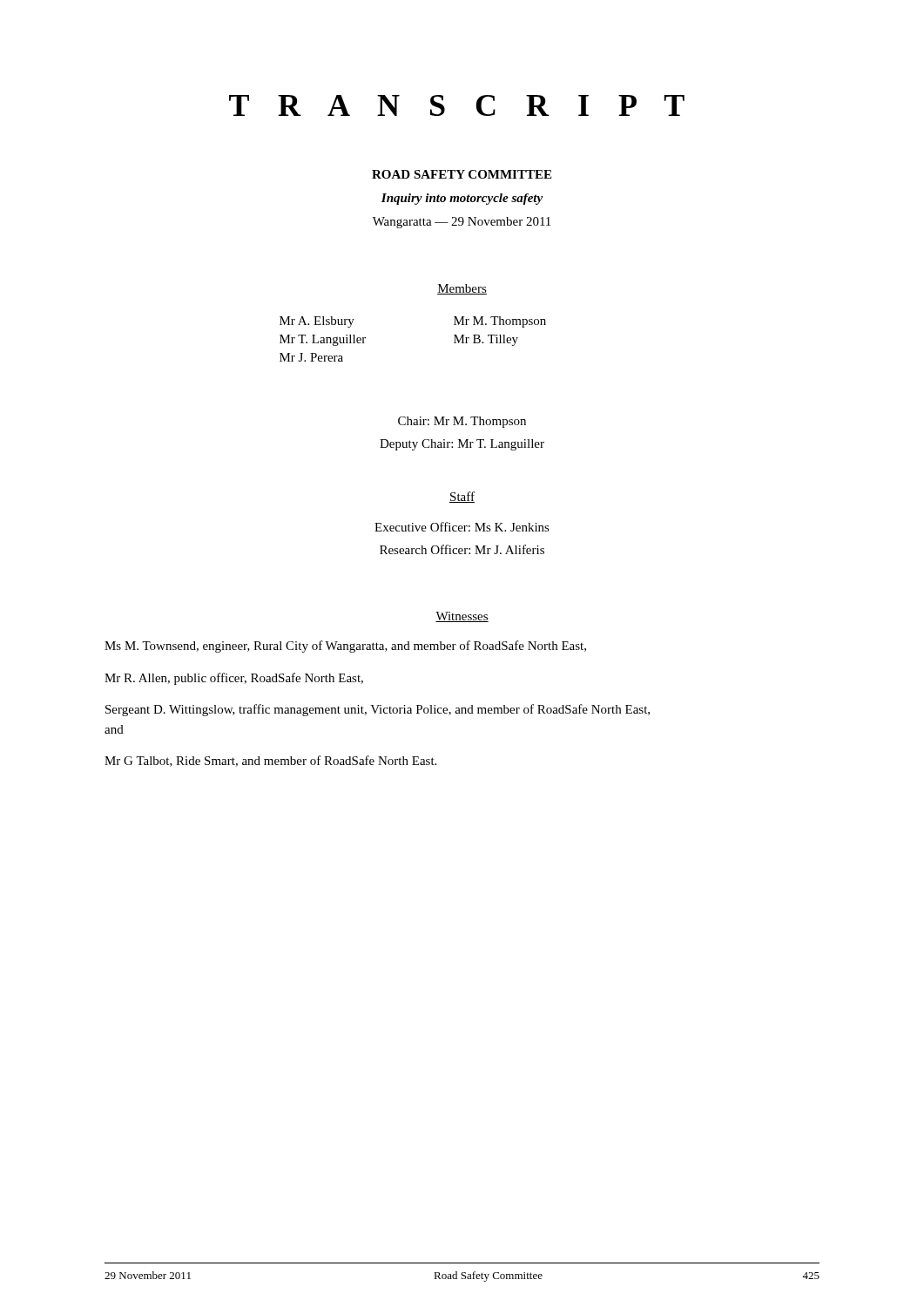The width and height of the screenshot is (924, 1307).
Task: Click on the text starting "Sergeant D. Wittingslow, traffic management unit, Victoria Police,"
Action: tap(378, 719)
